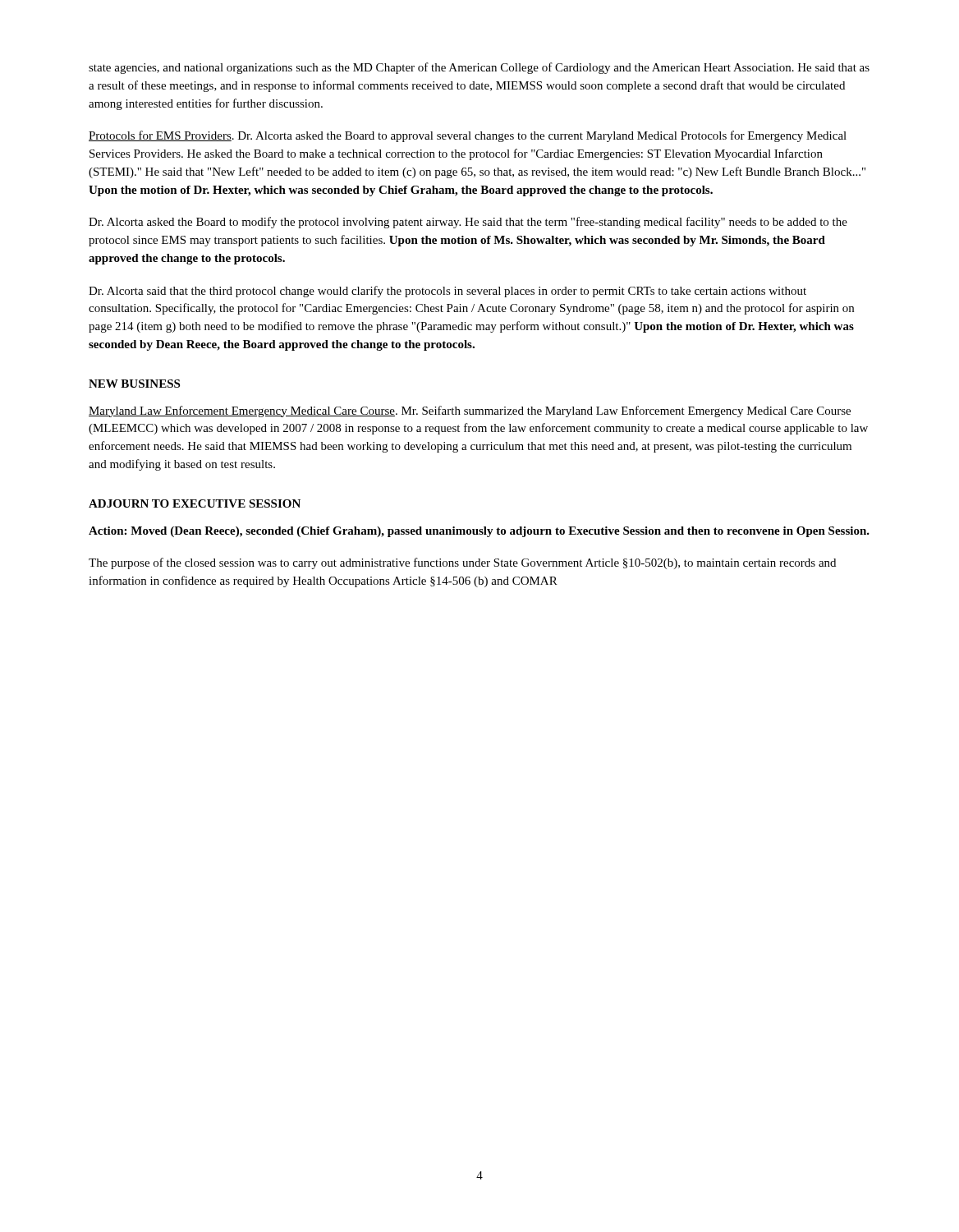
Task: Find the text block that reads "Maryland Law Enforcement Emergency"
Action: (x=478, y=437)
